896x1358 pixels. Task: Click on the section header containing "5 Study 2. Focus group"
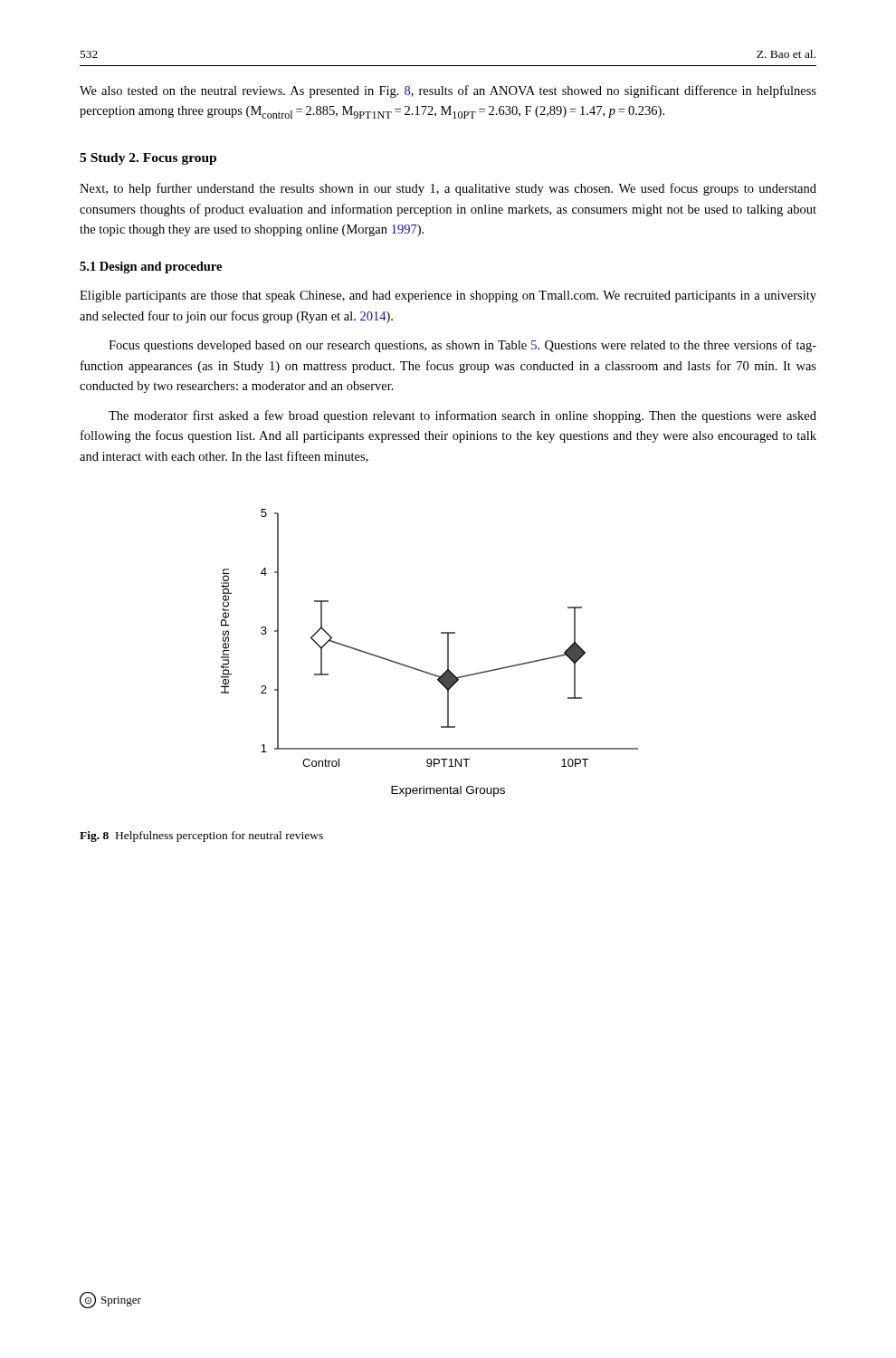[148, 157]
